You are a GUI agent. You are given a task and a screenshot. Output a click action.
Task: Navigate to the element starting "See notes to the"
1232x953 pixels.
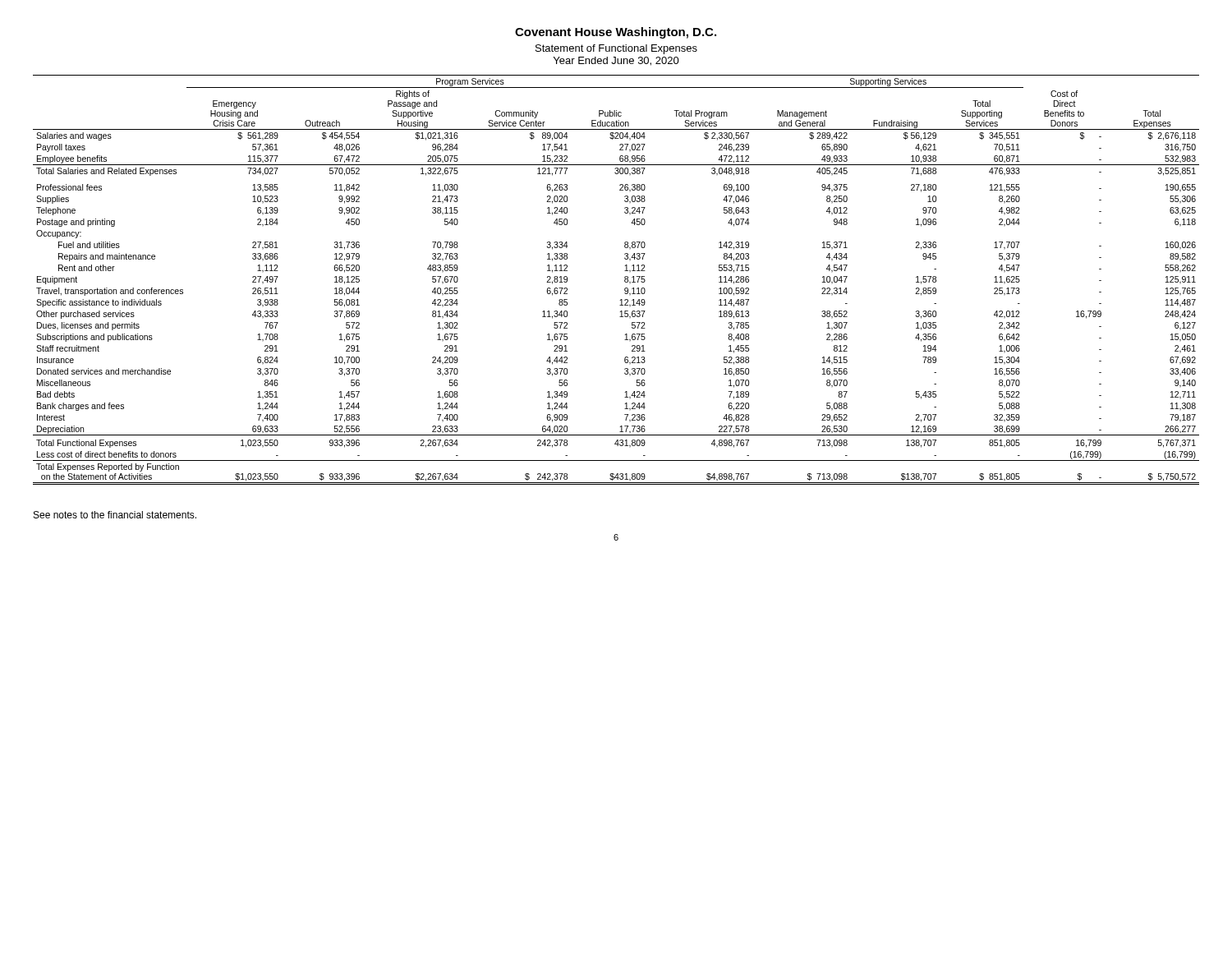tap(115, 515)
